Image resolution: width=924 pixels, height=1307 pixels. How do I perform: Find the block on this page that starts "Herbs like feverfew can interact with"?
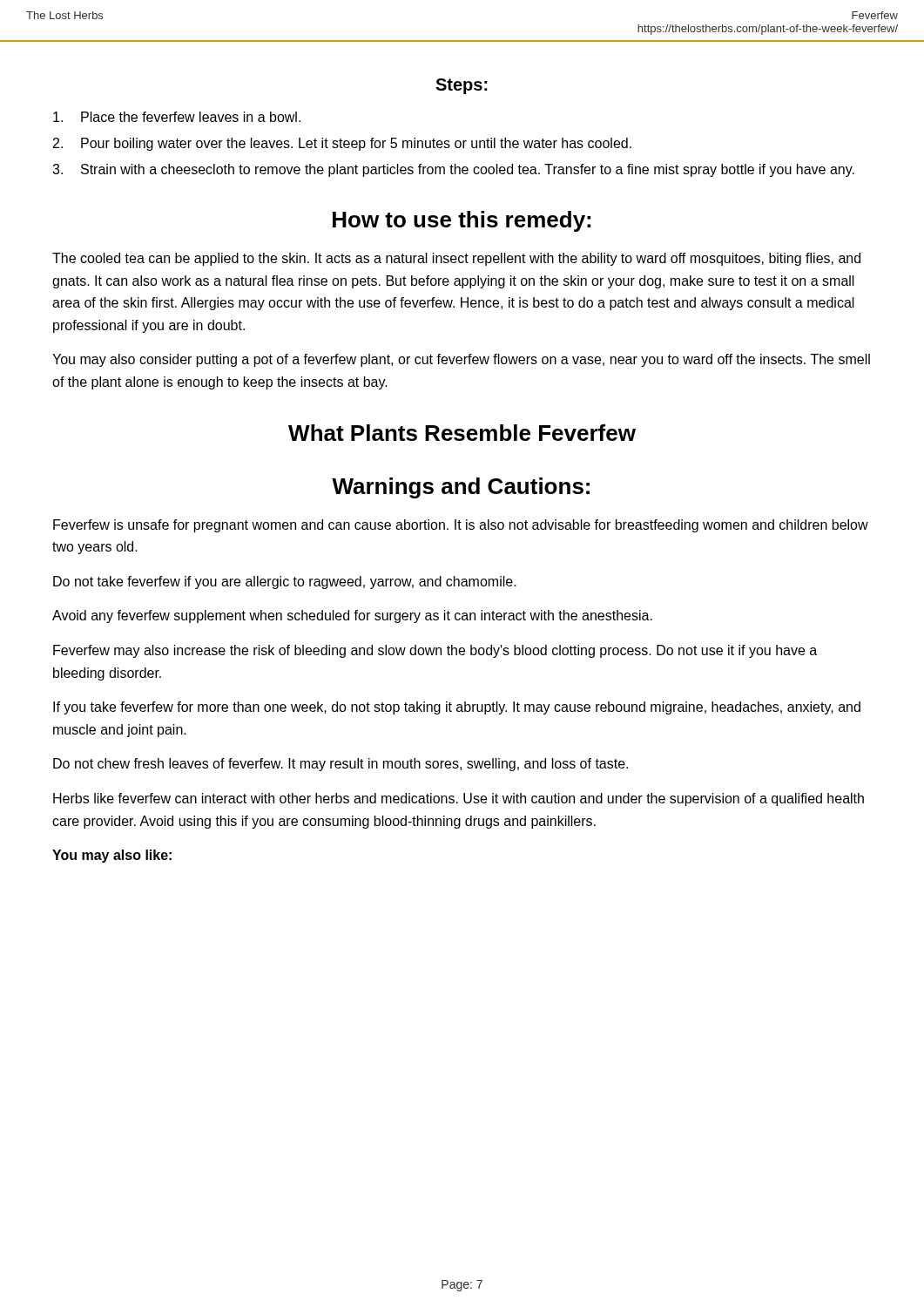tap(459, 810)
